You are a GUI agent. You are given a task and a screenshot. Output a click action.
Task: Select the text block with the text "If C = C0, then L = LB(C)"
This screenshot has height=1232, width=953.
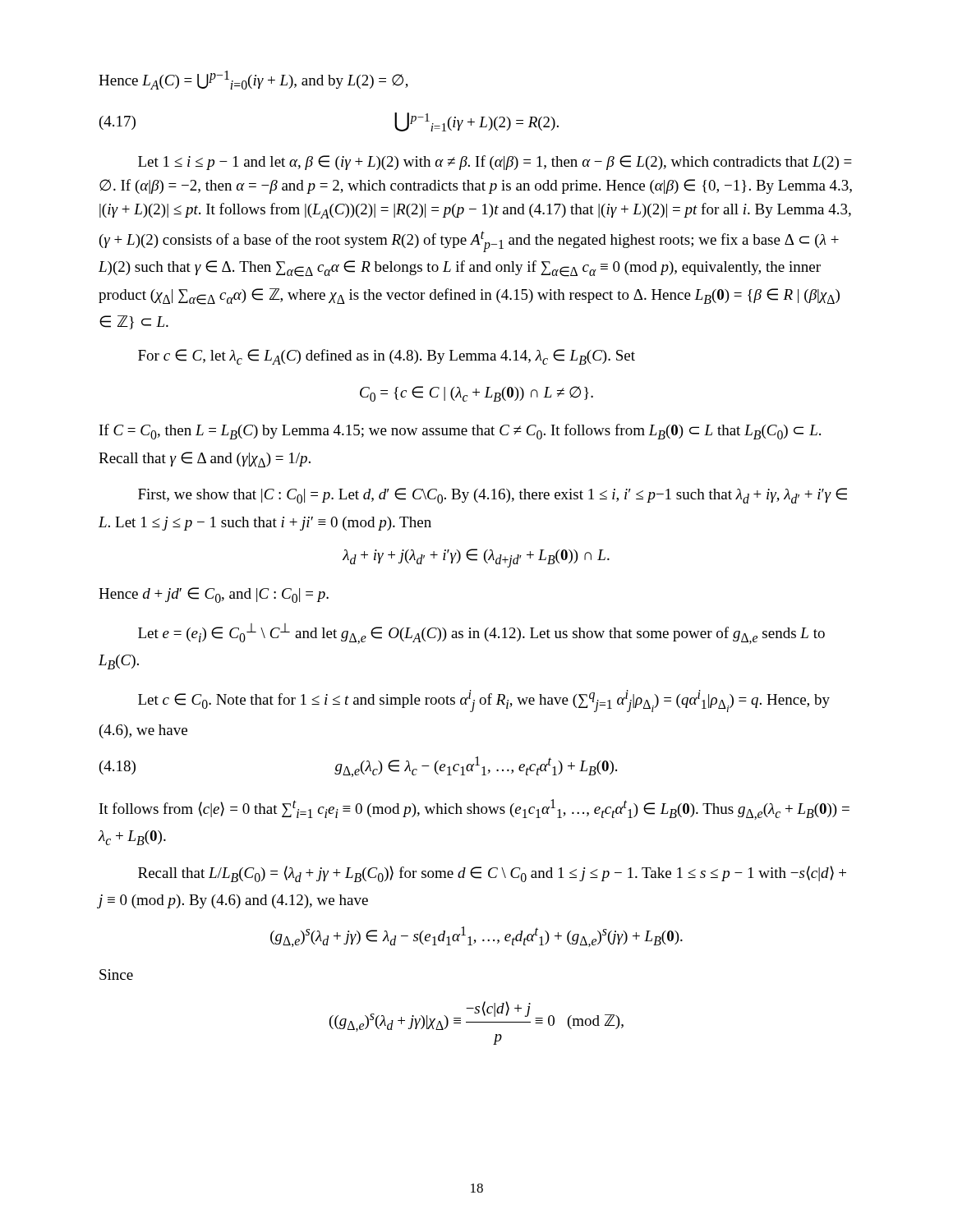coord(460,432)
